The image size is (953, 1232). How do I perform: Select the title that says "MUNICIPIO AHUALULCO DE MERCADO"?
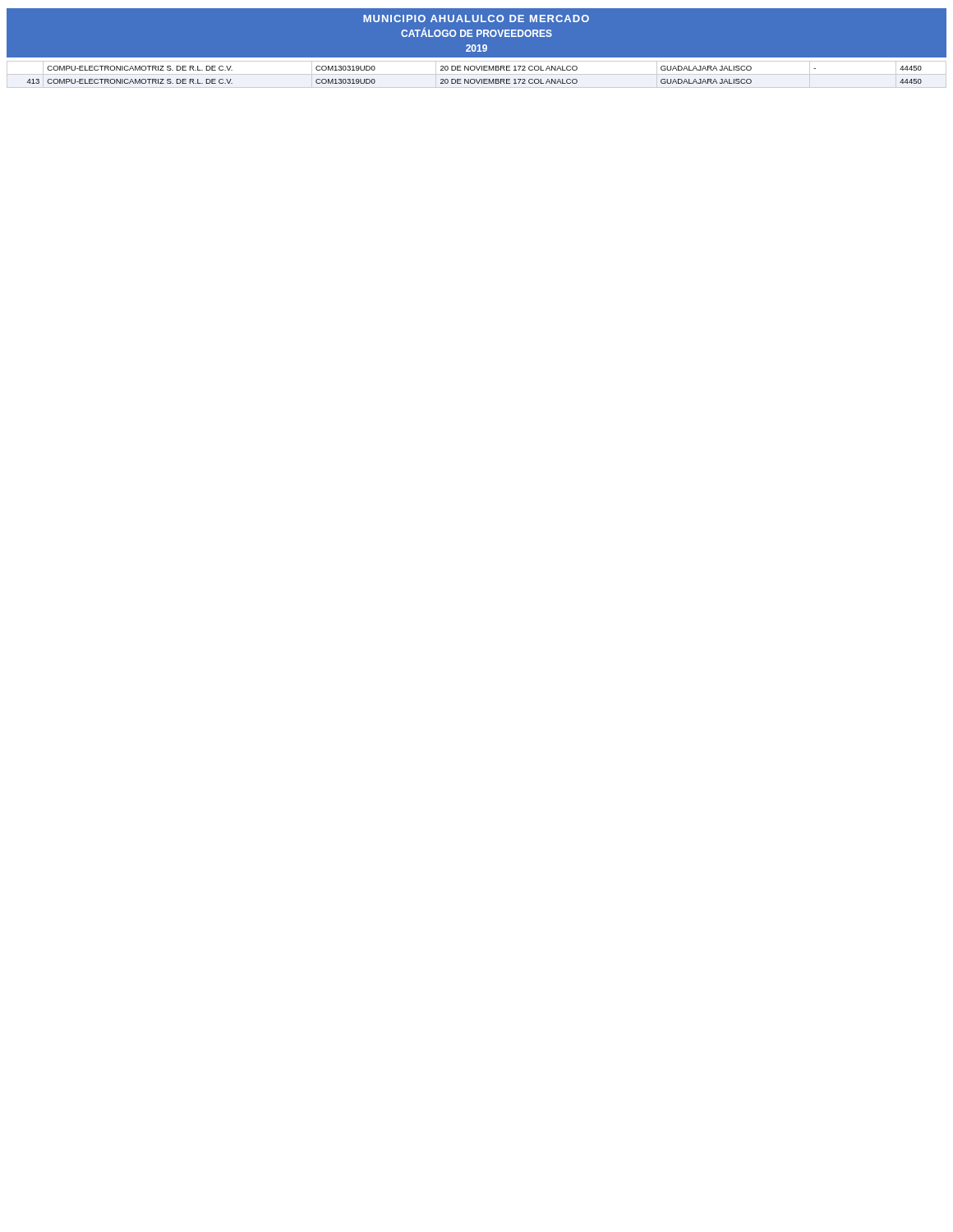pos(476,18)
